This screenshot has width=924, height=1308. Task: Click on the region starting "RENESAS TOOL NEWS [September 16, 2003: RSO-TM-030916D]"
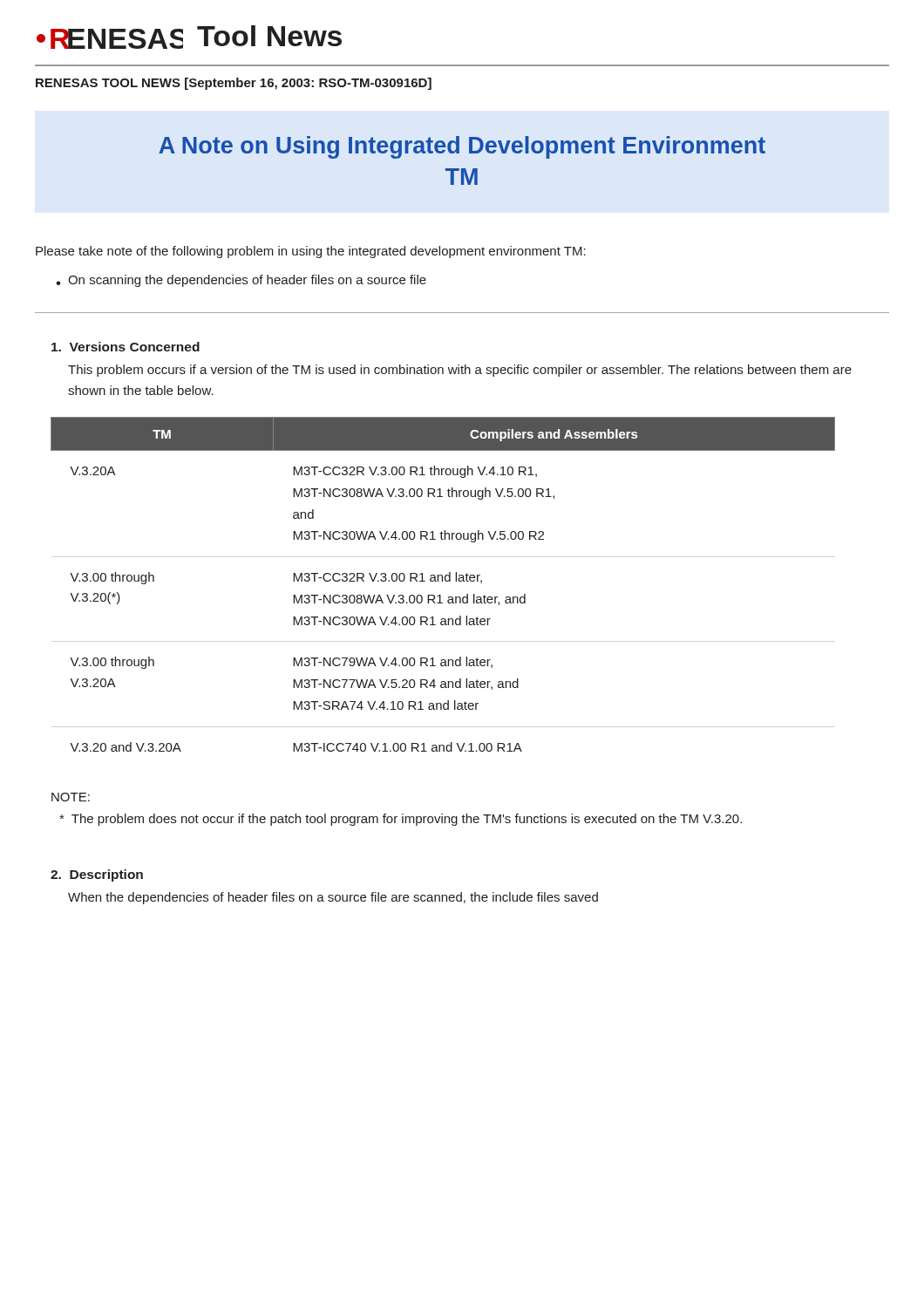point(233,82)
